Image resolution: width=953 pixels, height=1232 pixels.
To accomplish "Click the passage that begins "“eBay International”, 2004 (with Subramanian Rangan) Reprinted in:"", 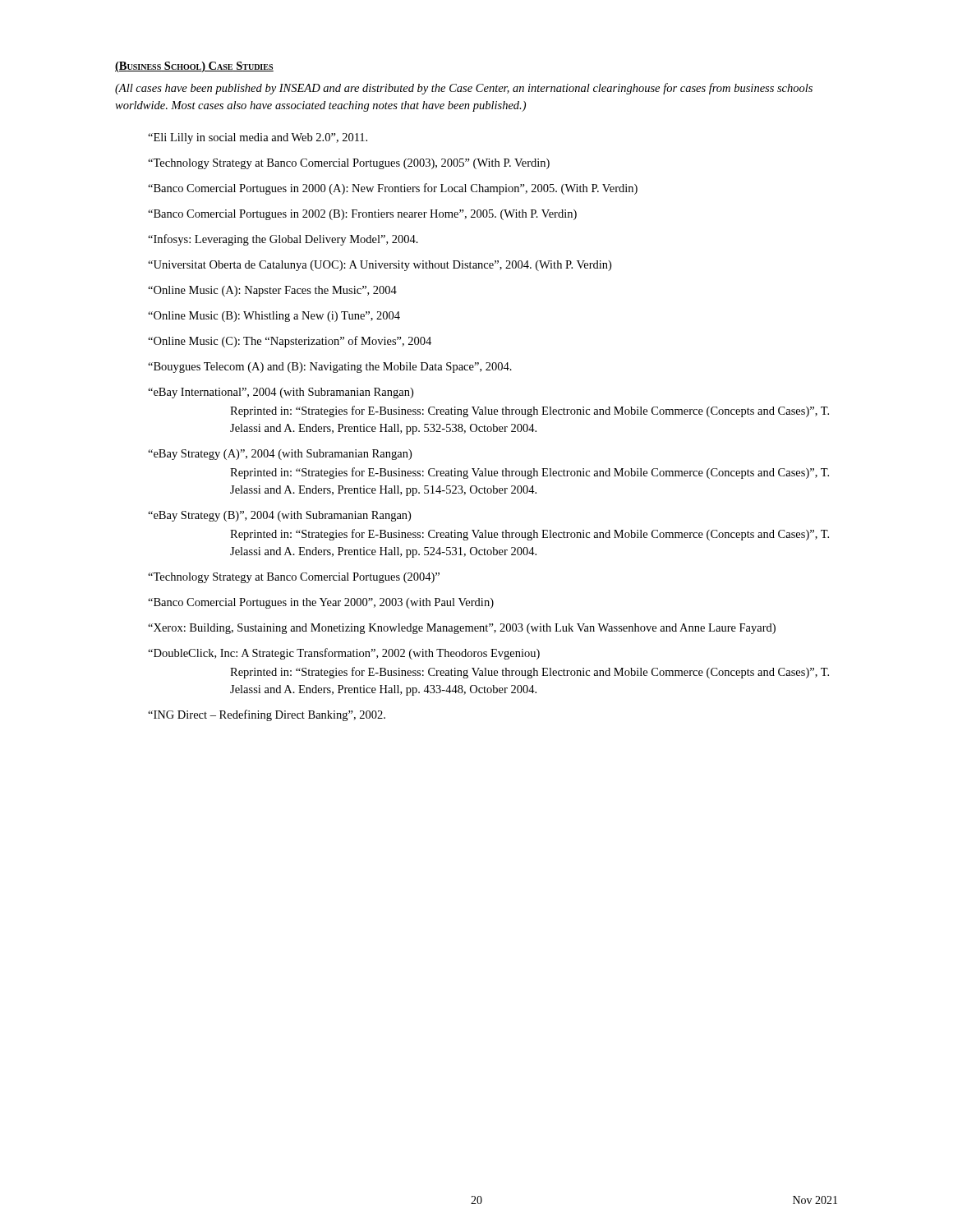I will pos(493,411).
